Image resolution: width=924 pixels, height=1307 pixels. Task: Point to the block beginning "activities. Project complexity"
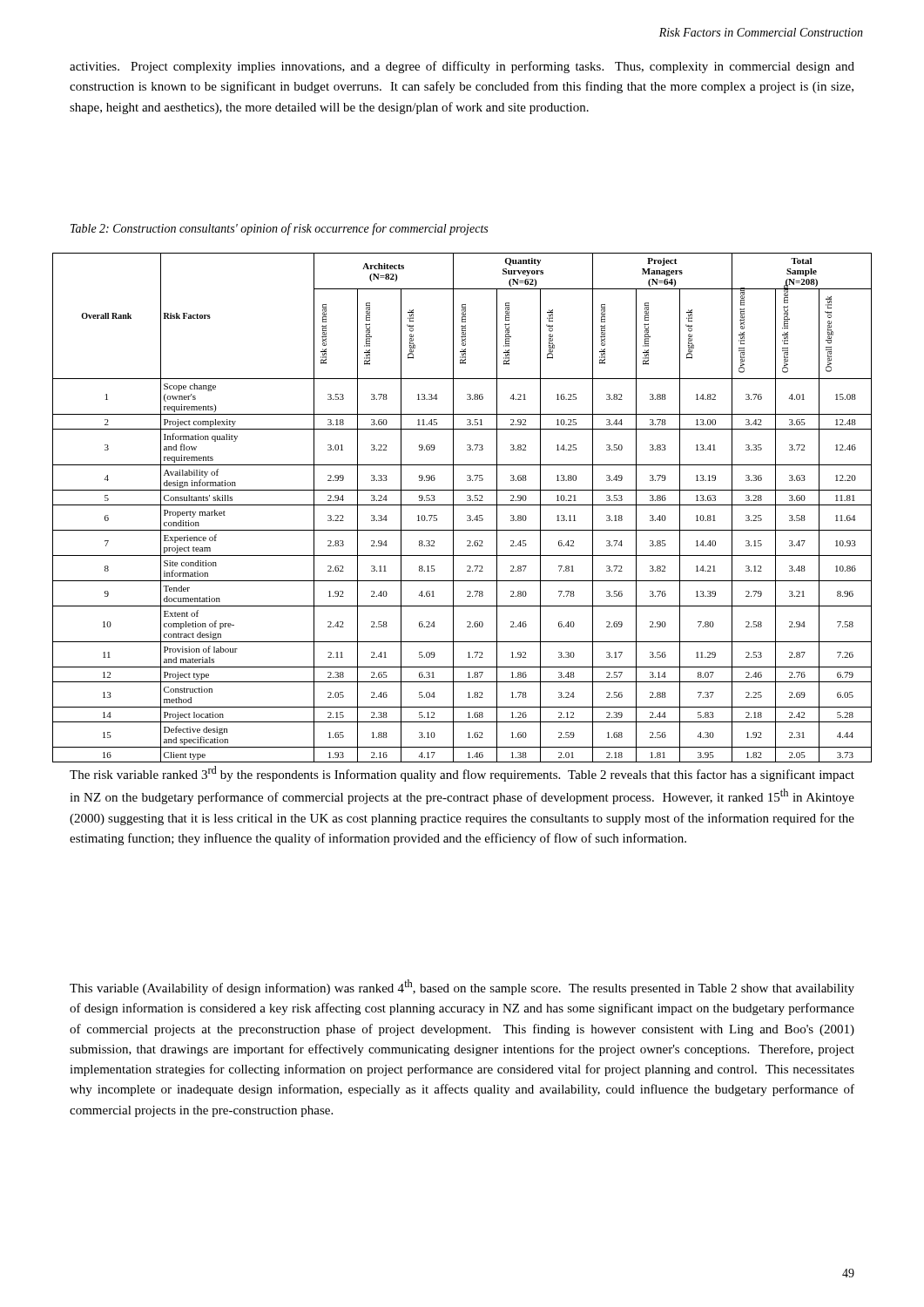coord(462,86)
